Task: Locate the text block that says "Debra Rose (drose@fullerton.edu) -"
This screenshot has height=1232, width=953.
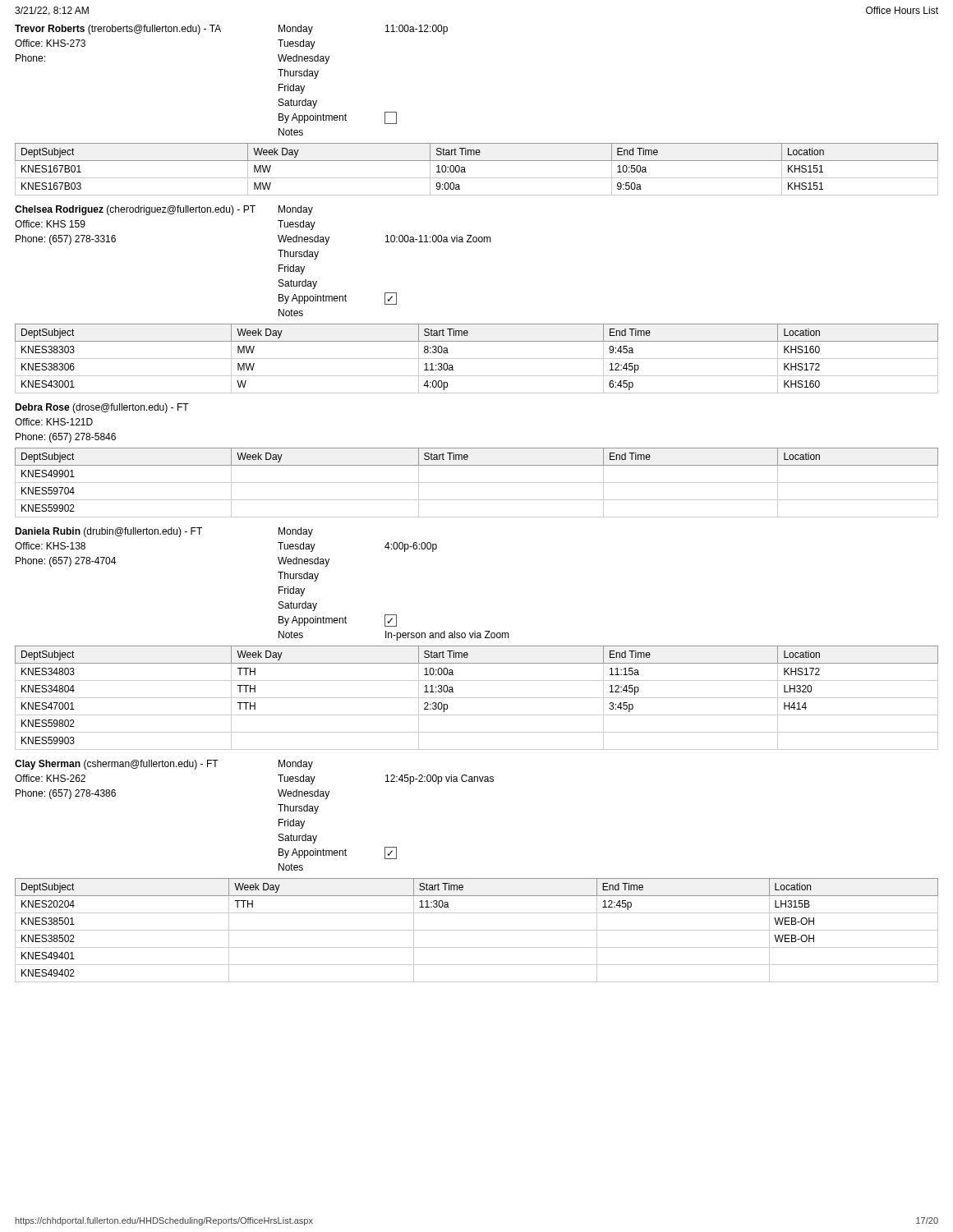Action: (x=102, y=422)
